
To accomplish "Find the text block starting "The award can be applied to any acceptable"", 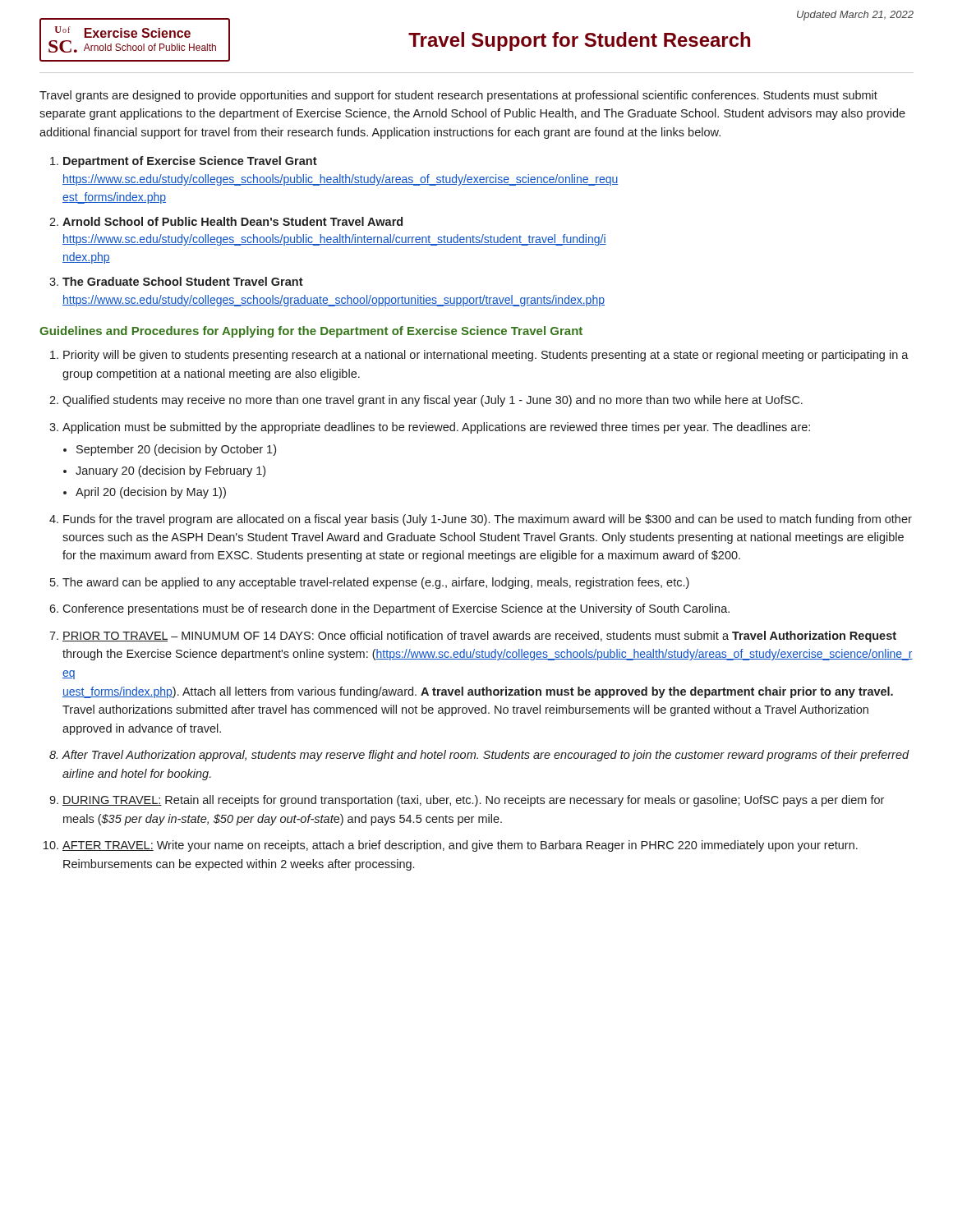I will pyautogui.click(x=376, y=582).
